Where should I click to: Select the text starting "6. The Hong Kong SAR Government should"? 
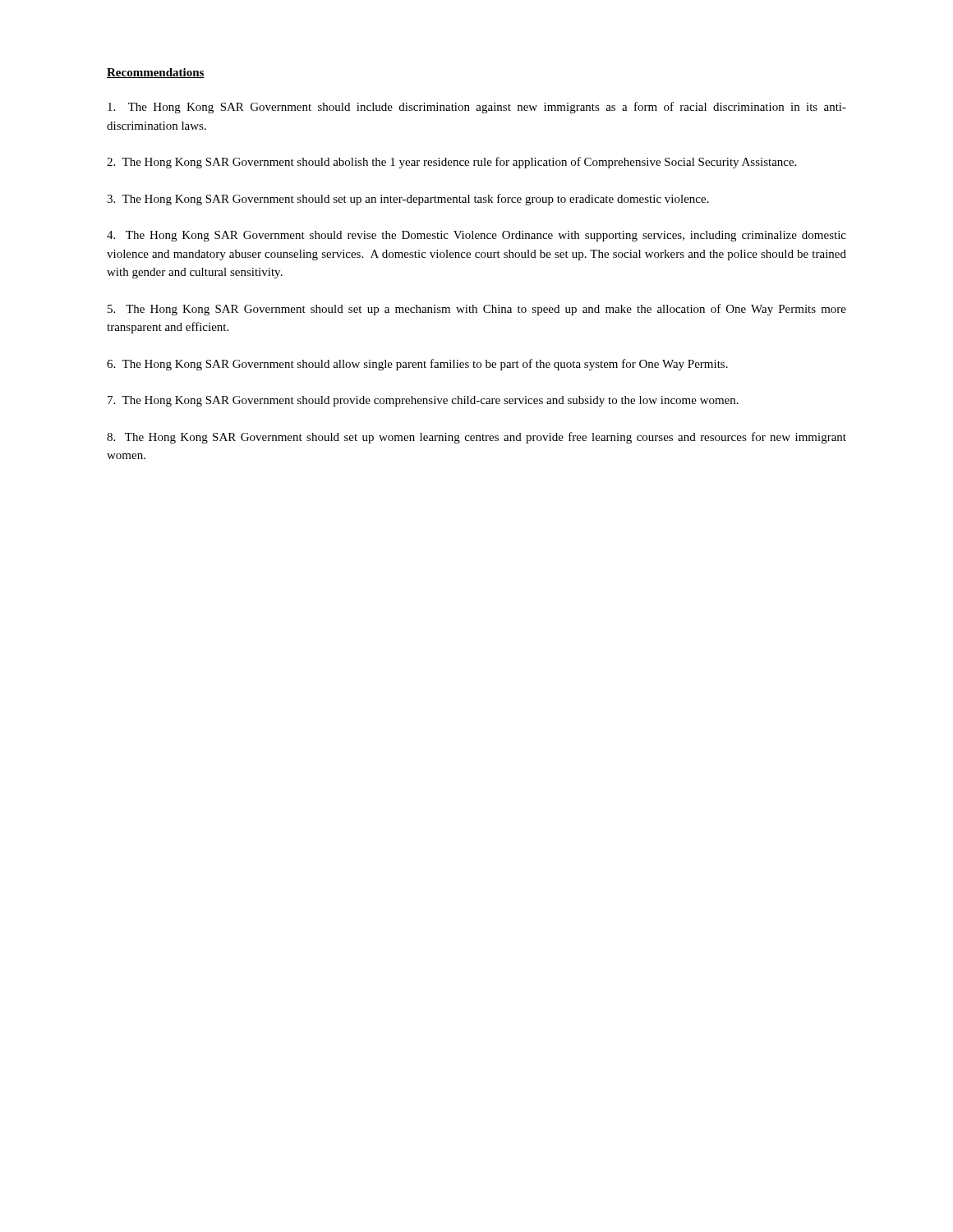pos(418,363)
